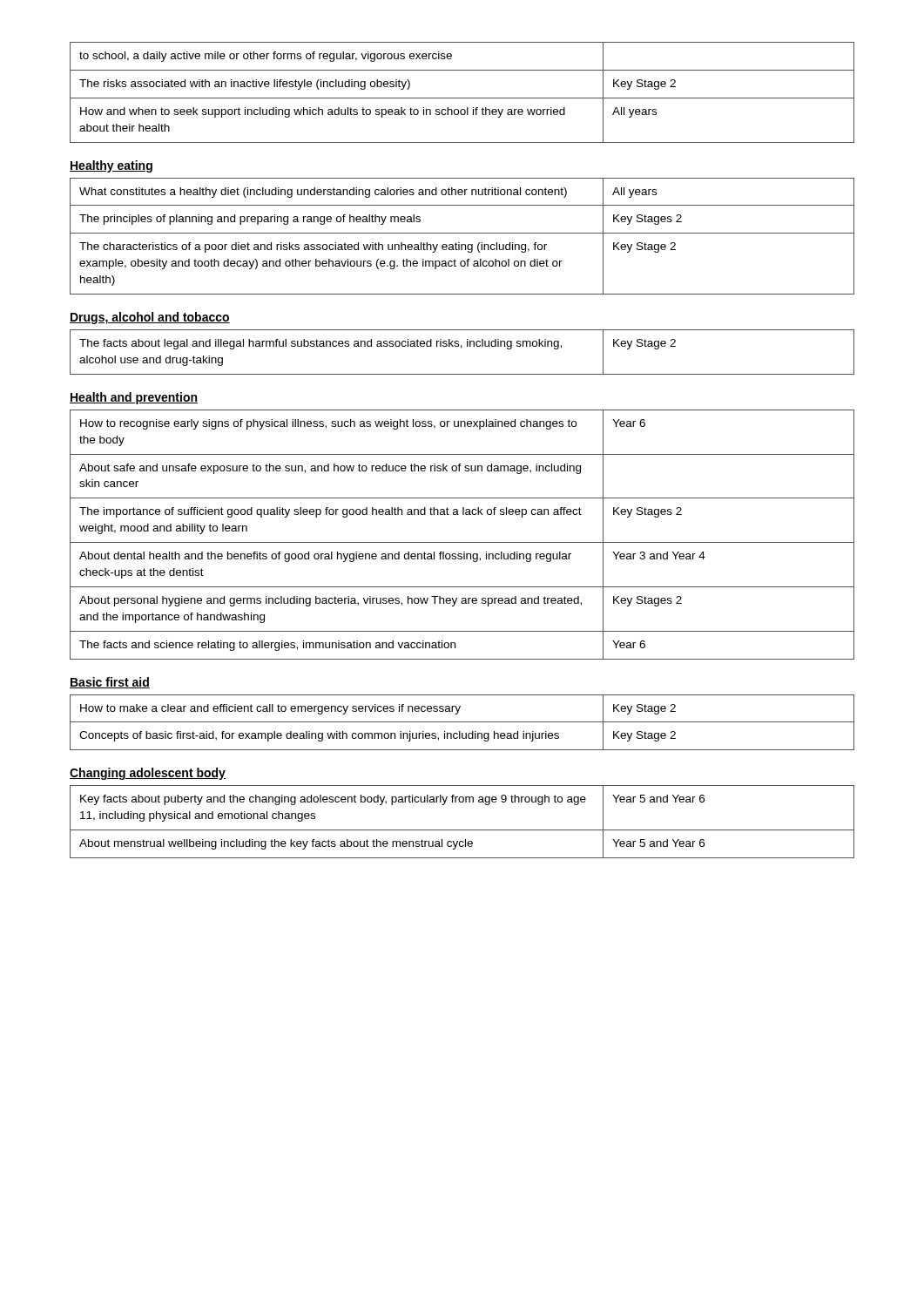
Task: Find the region starting "Changing adolescent body"
Action: (x=148, y=773)
